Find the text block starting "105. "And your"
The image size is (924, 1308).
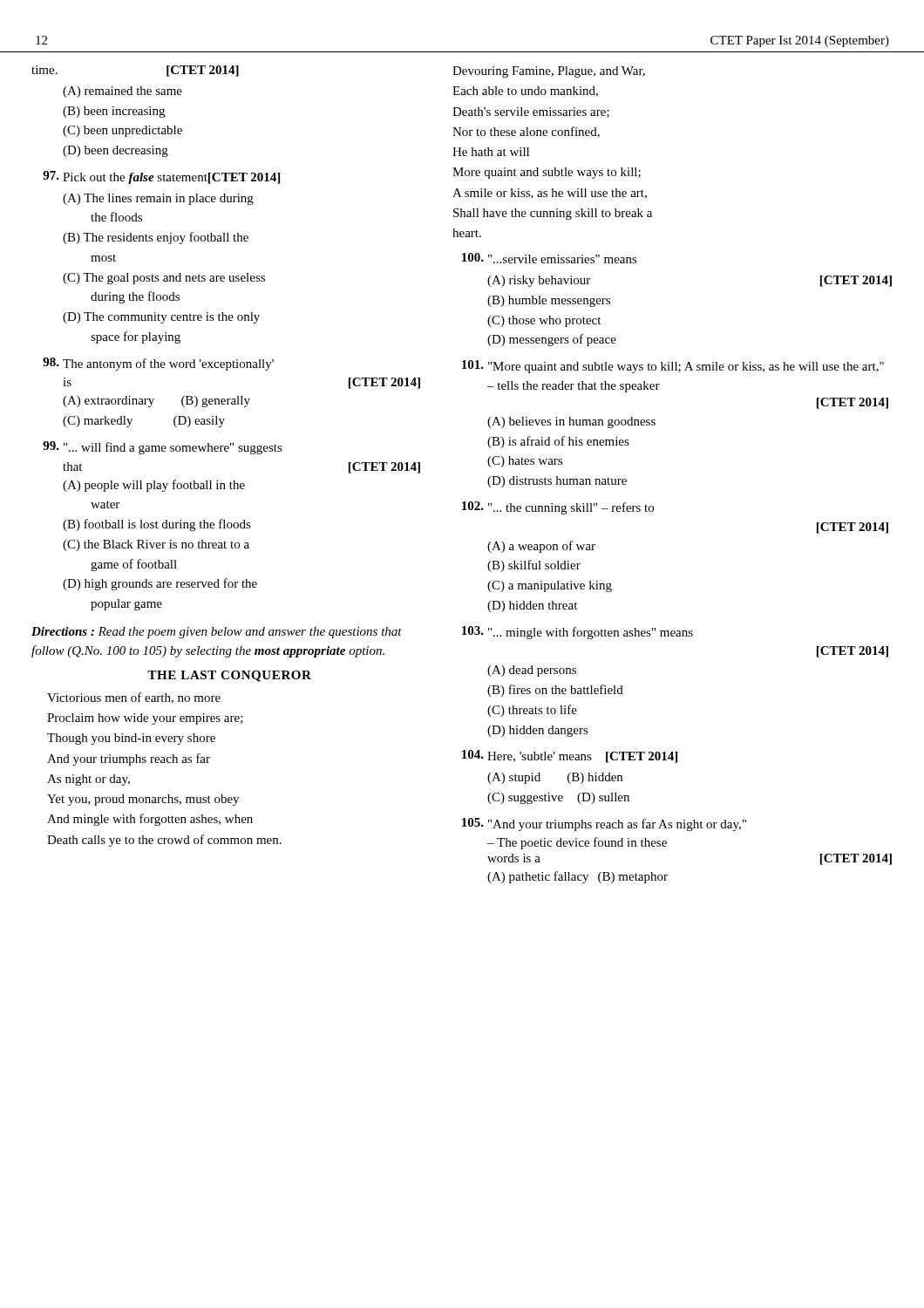click(x=672, y=851)
